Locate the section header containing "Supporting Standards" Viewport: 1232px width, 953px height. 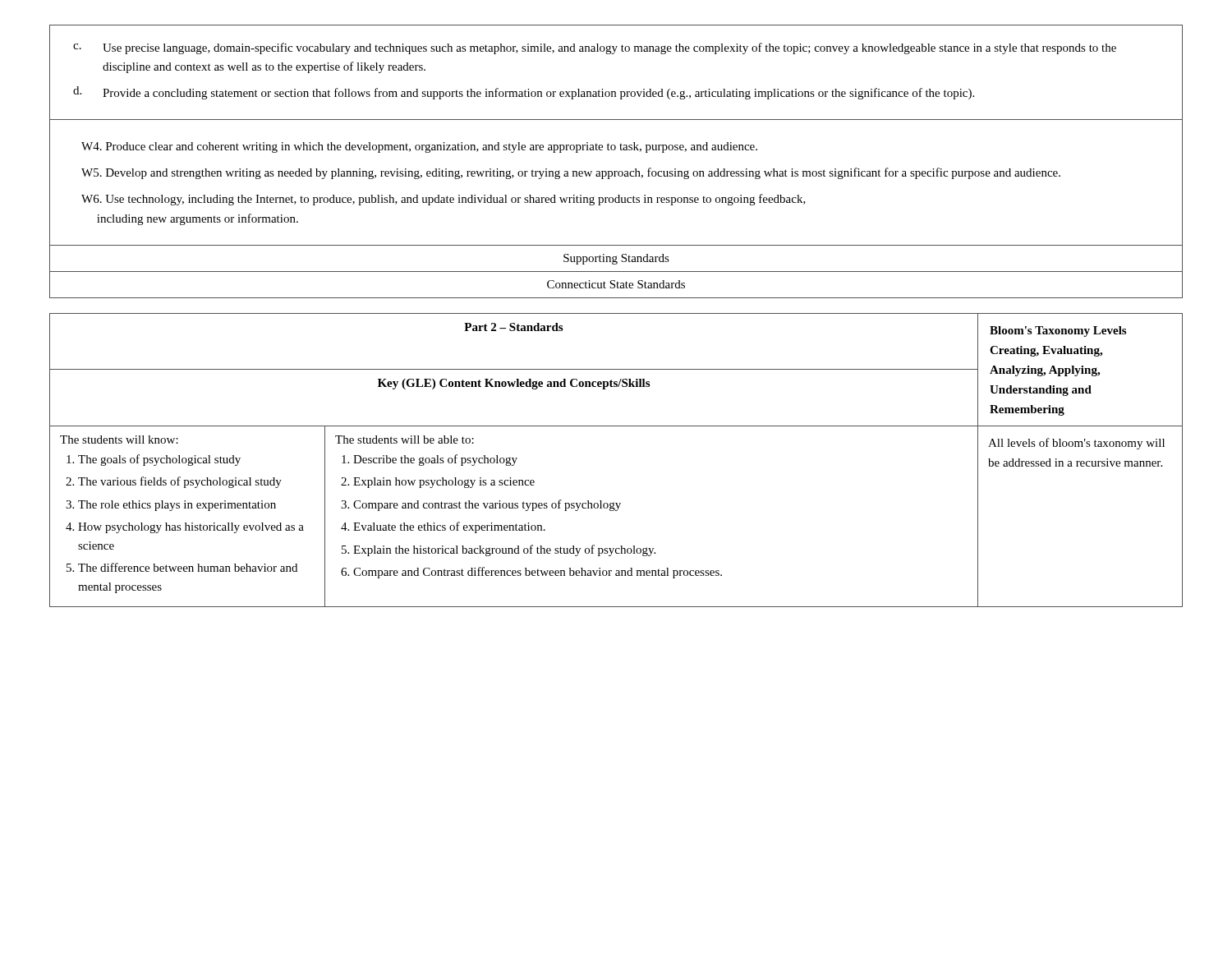pyautogui.click(x=616, y=258)
